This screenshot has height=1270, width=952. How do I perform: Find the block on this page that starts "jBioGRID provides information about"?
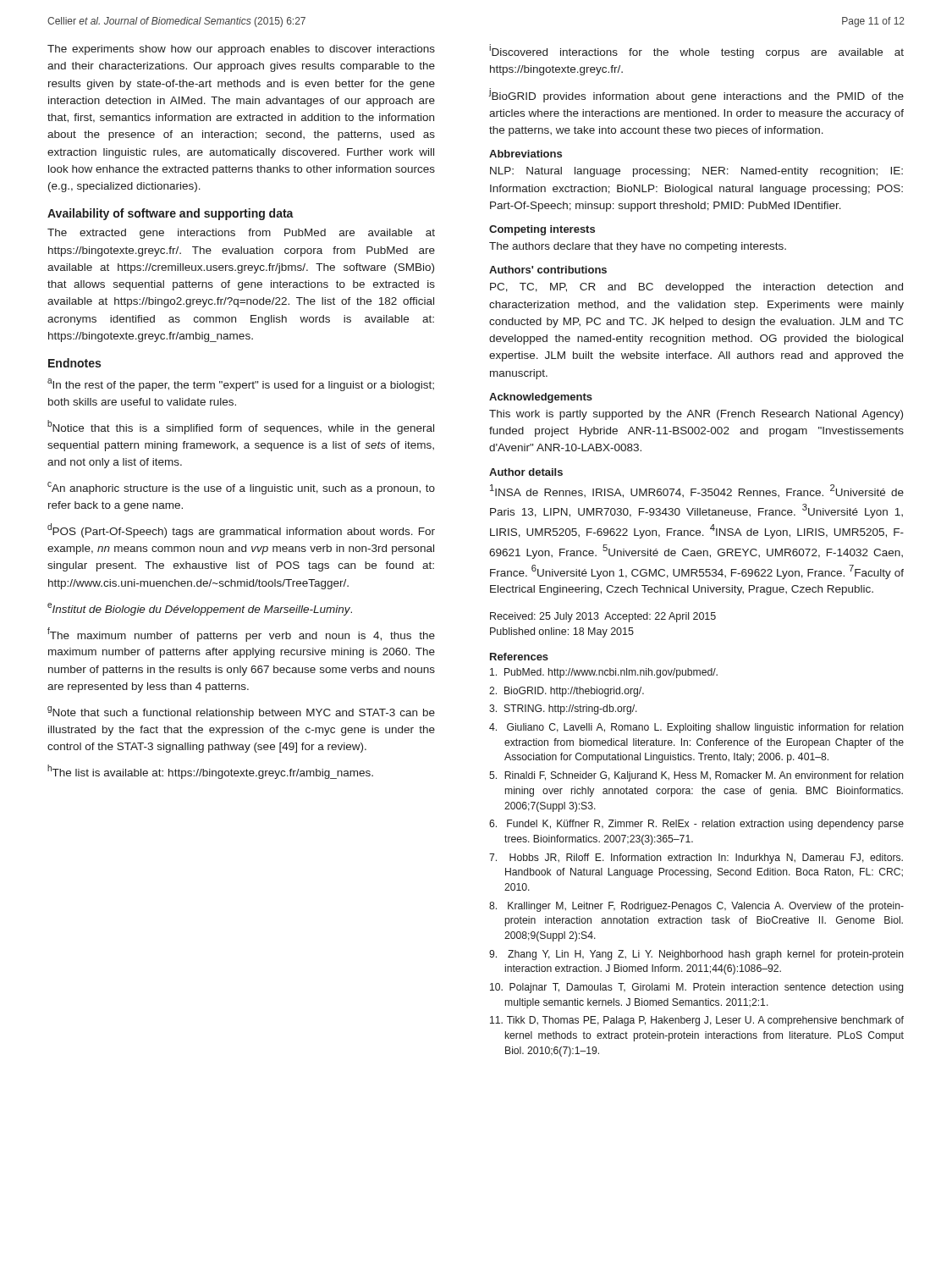point(696,112)
